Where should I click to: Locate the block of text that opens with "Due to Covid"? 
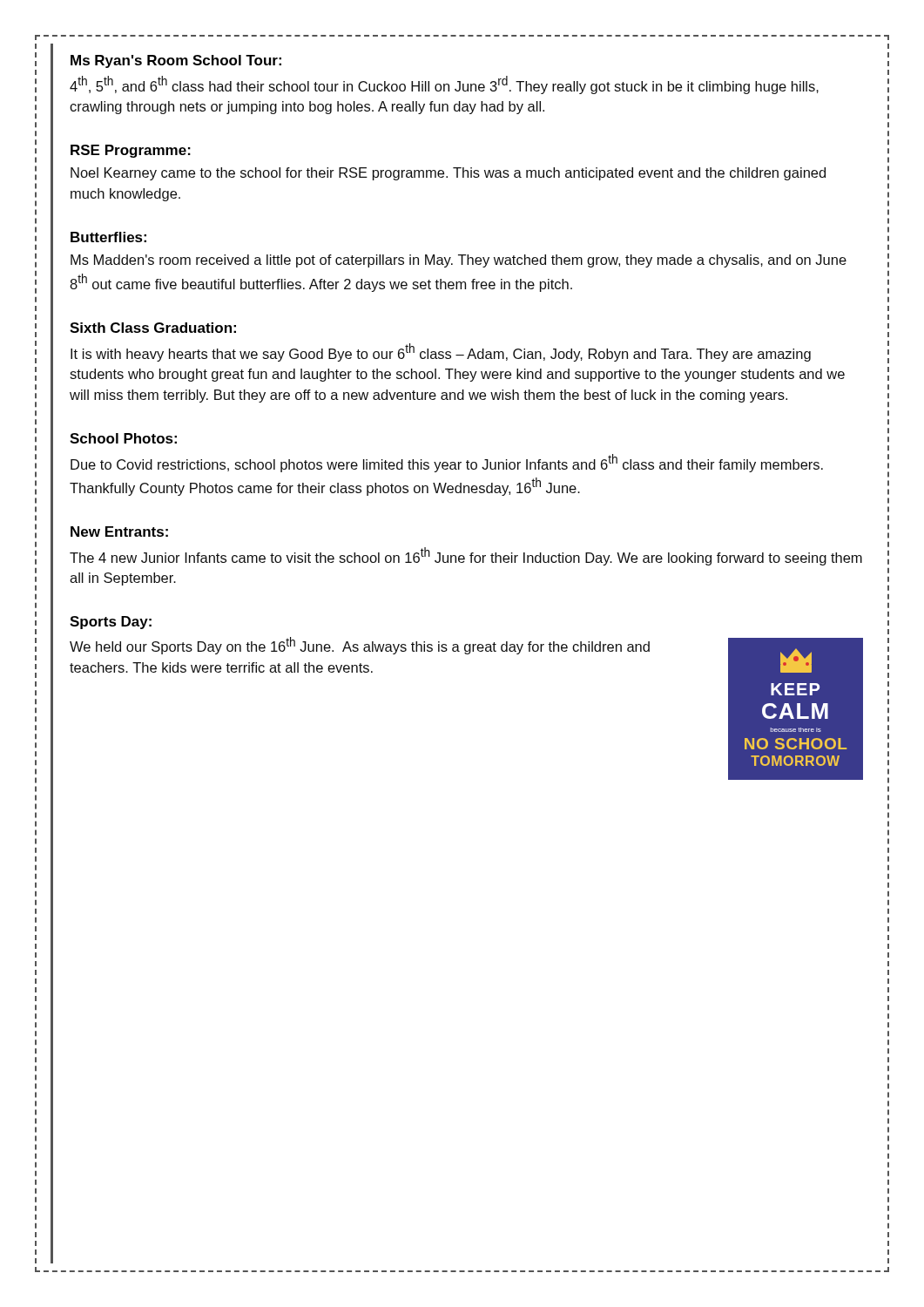point(447,474)
